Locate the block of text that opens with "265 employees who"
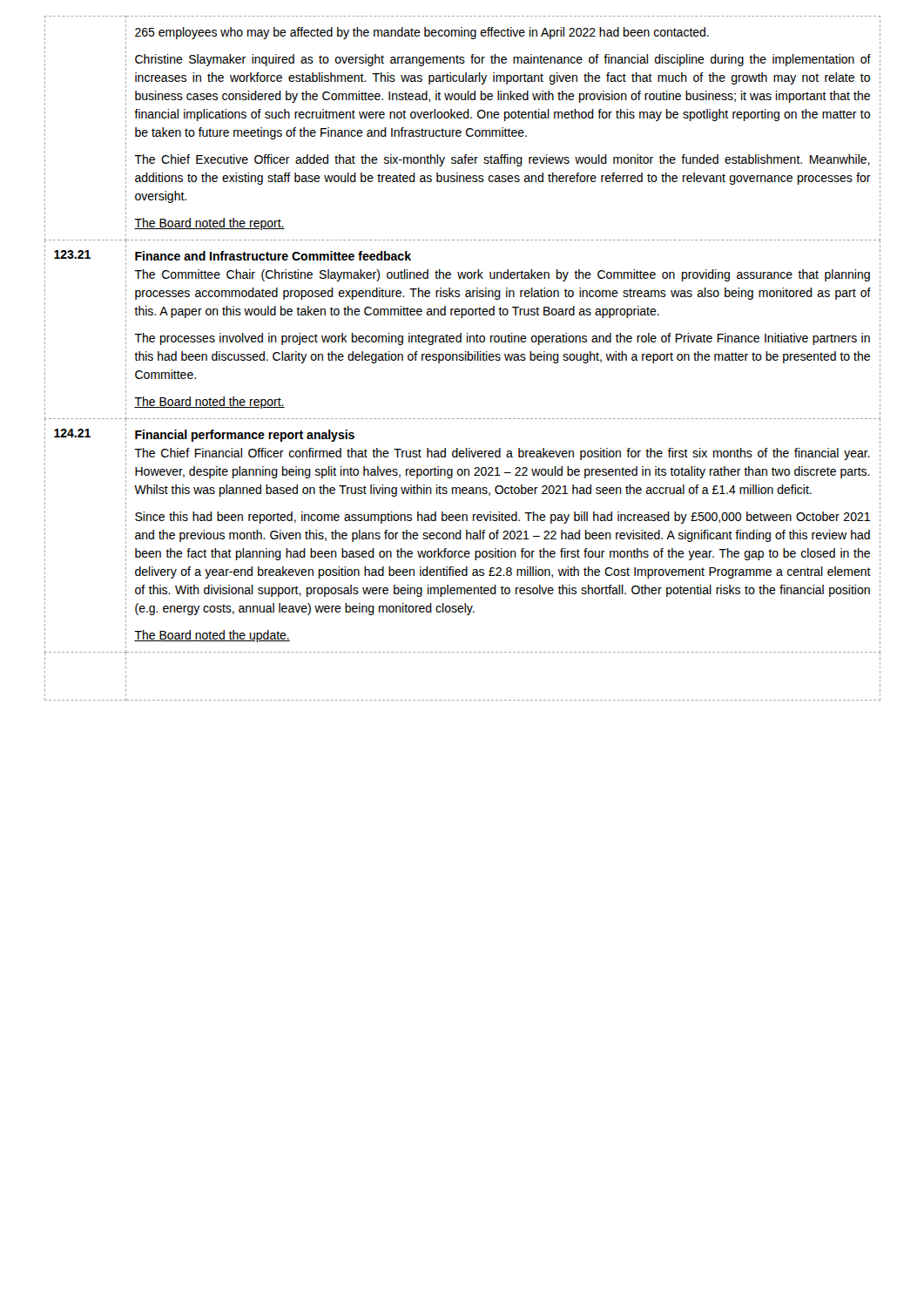Viewport: 924px width, 1307px height. pyautogui.click(x=502, y=128)
